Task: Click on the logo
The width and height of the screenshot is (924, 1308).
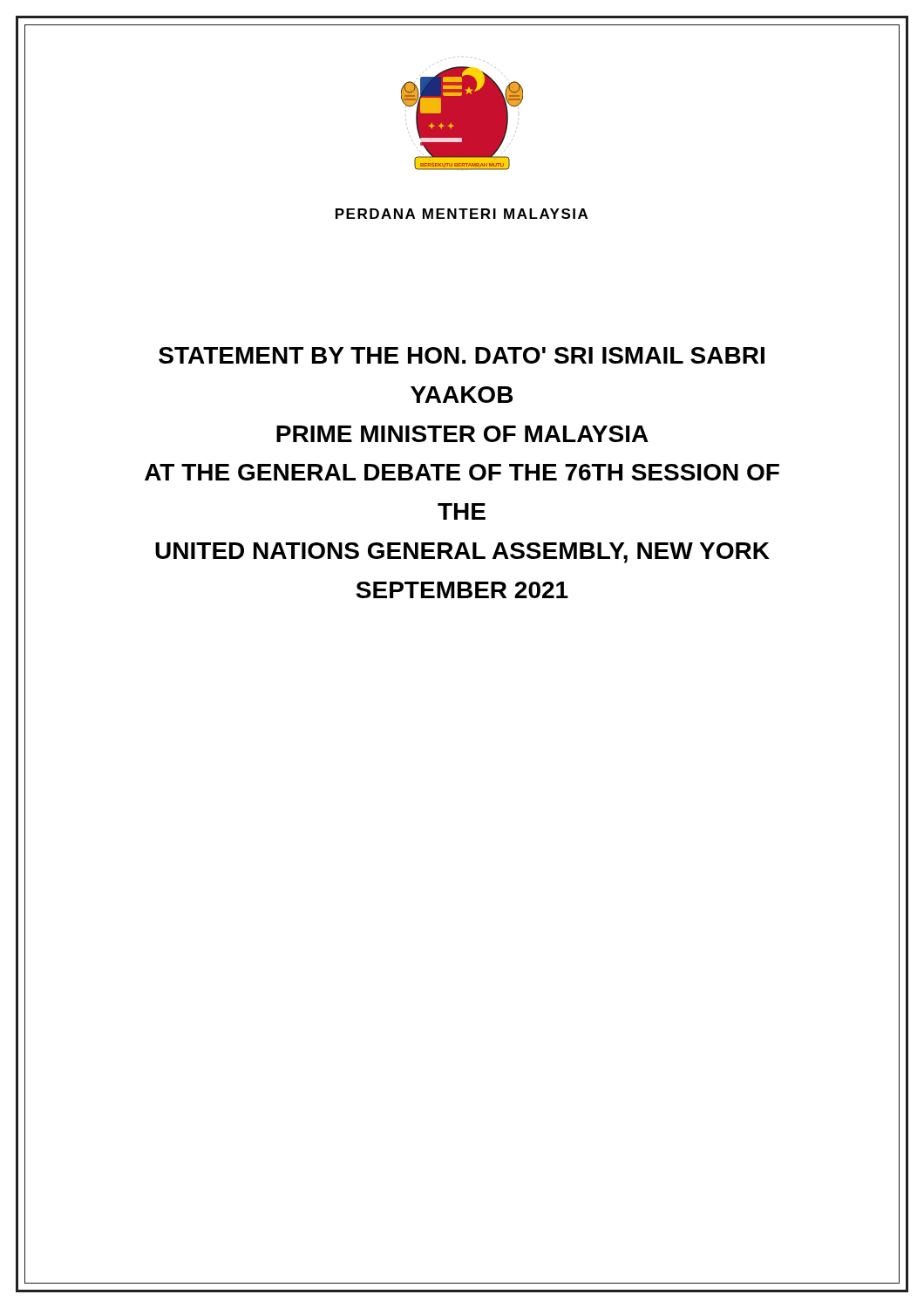Action: [x=462, y=121]
